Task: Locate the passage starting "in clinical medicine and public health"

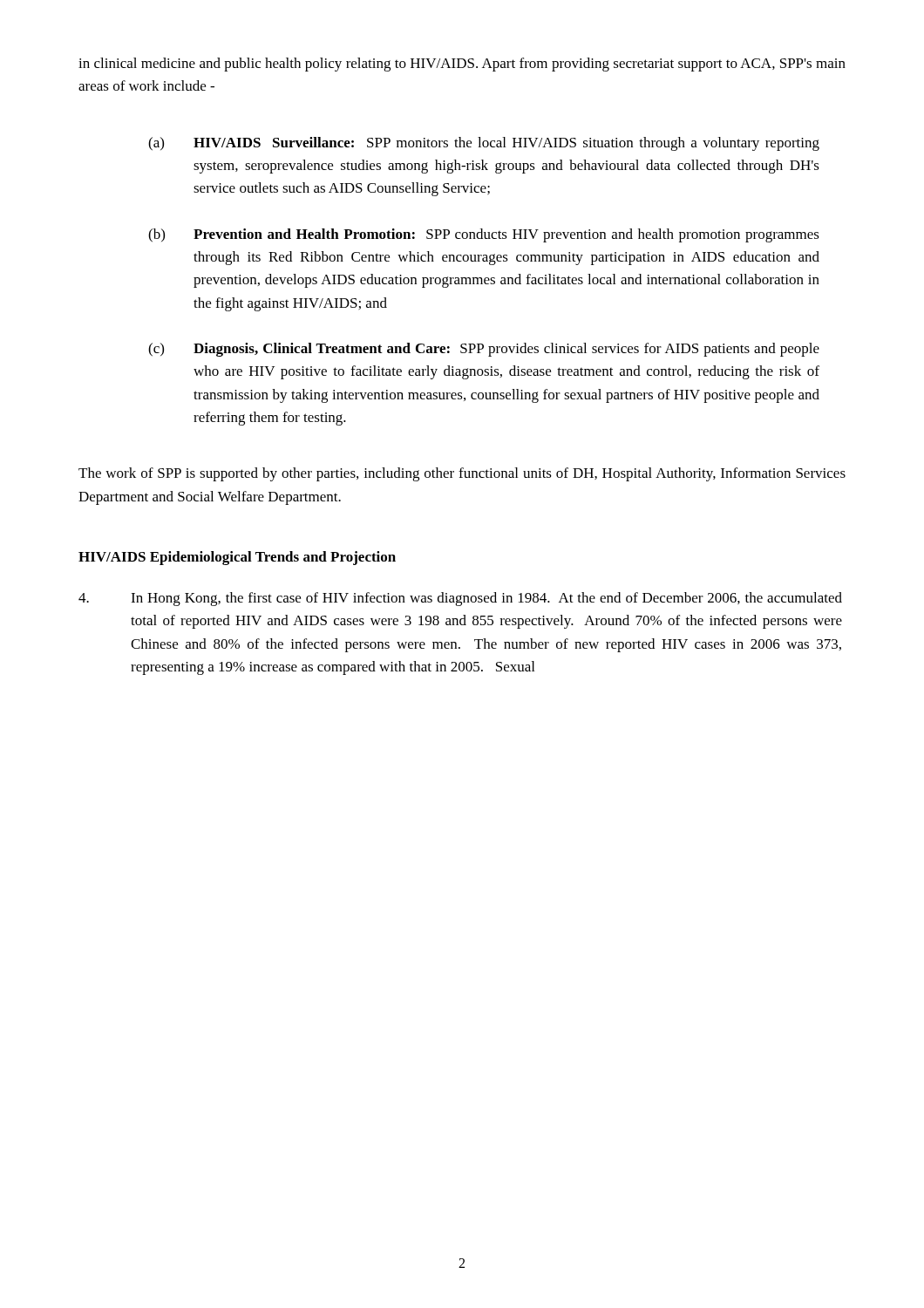Action: pyautogui.click(x=462, y=75)
